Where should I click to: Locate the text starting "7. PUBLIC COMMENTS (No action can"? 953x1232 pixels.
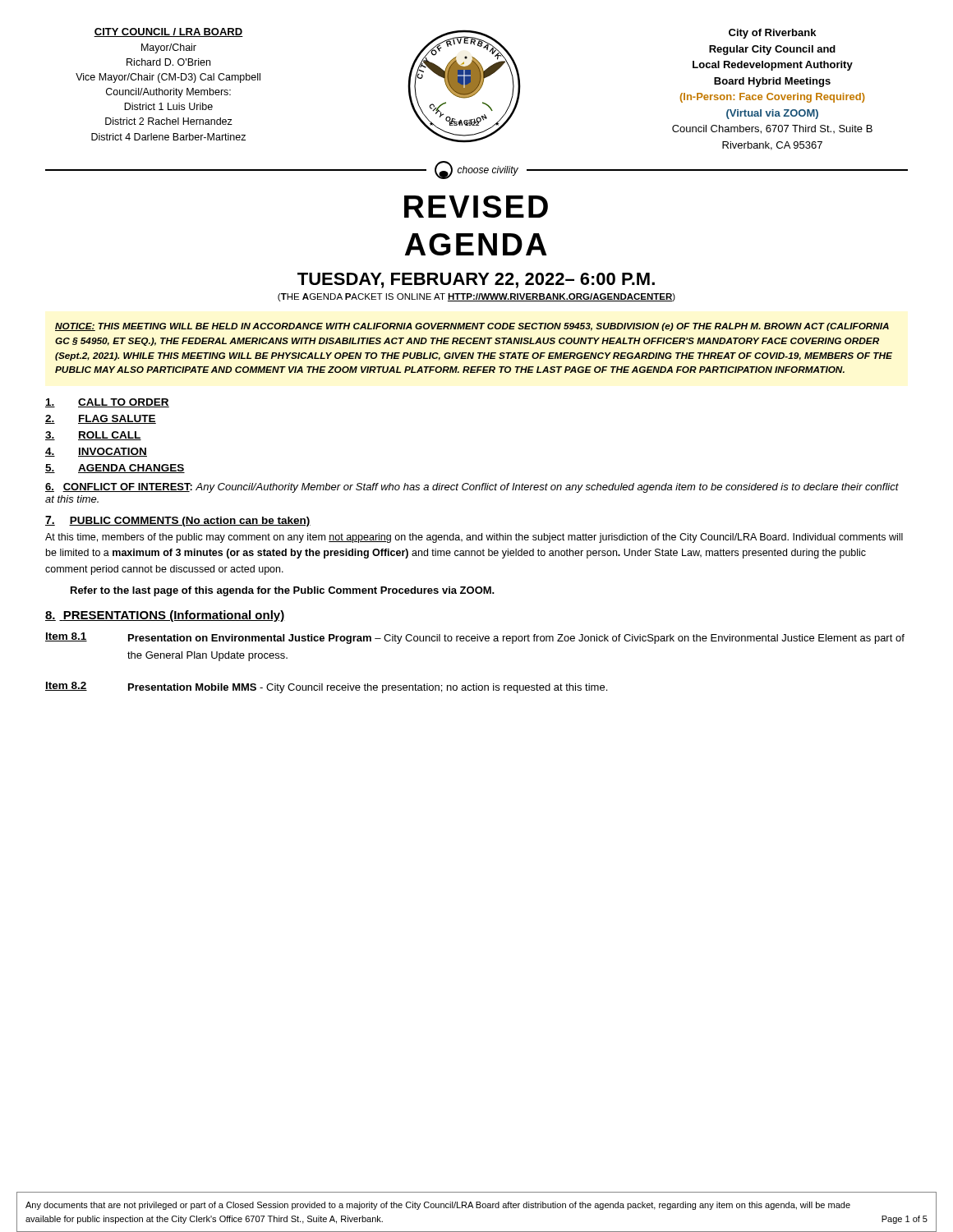tap(476, 555)
